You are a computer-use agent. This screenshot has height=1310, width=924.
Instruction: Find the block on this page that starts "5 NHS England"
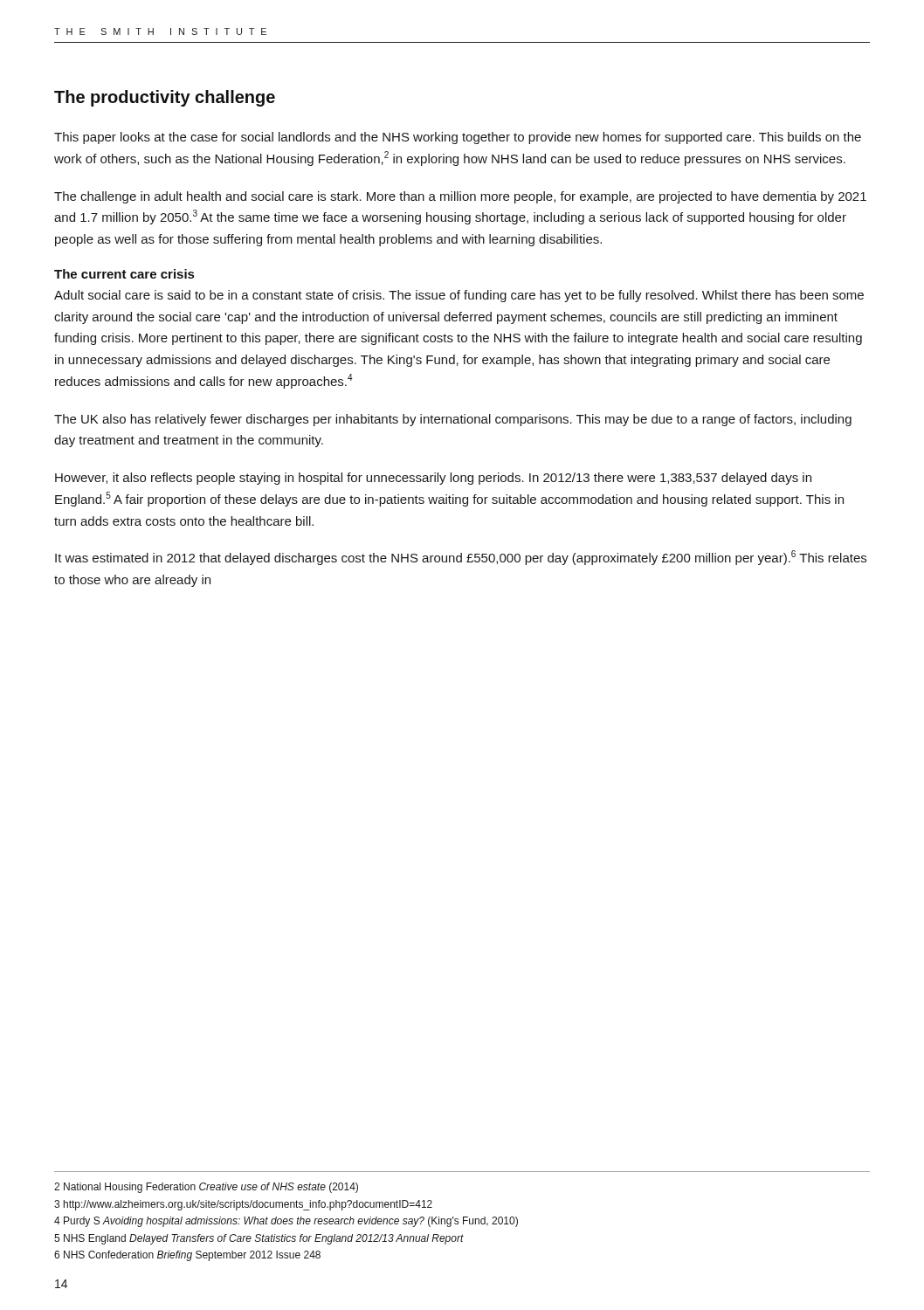[259, 1238]
